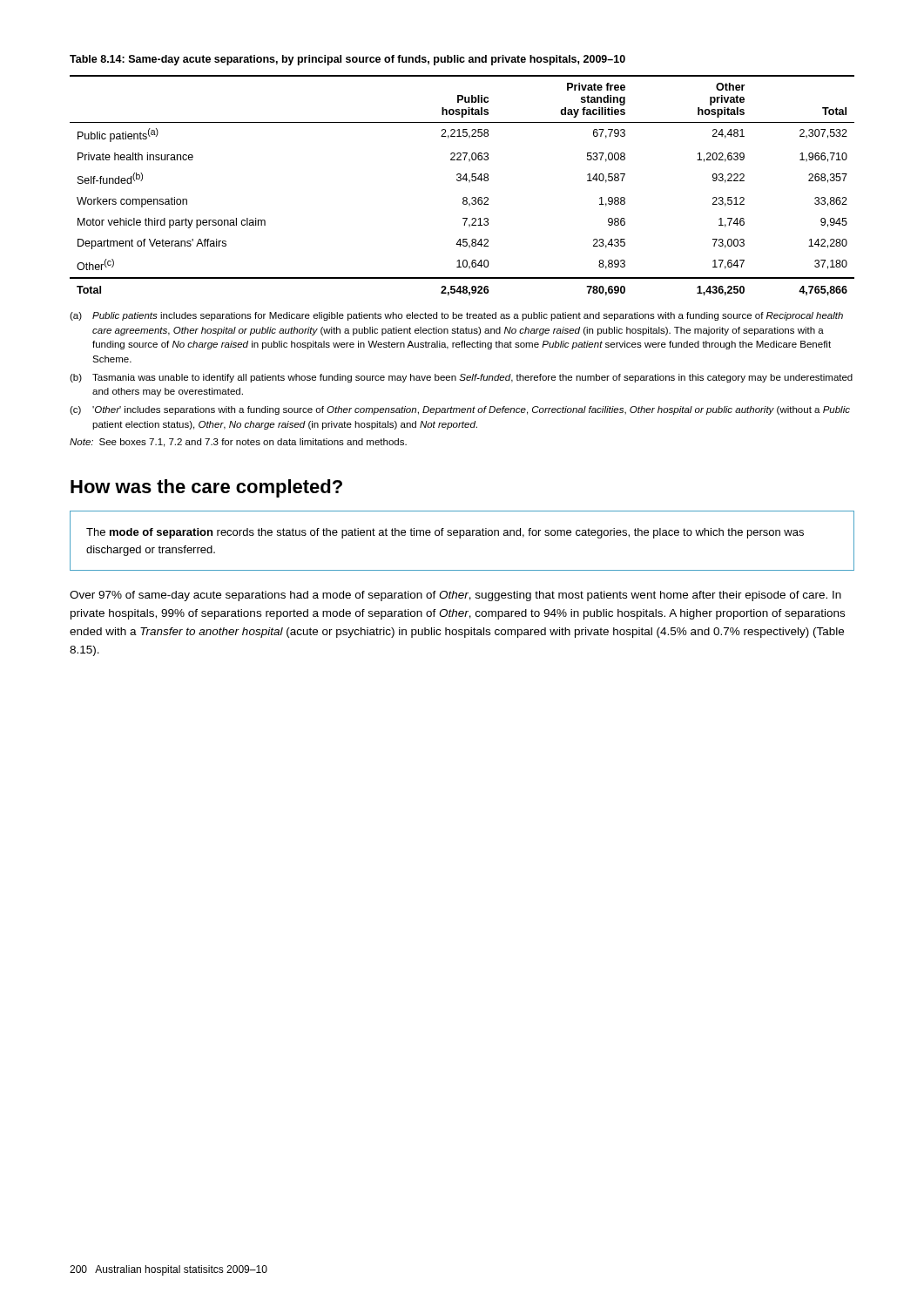Viewport: 924px width, 1307px height.
Task: Click a section header
Action: pos(206,487)
